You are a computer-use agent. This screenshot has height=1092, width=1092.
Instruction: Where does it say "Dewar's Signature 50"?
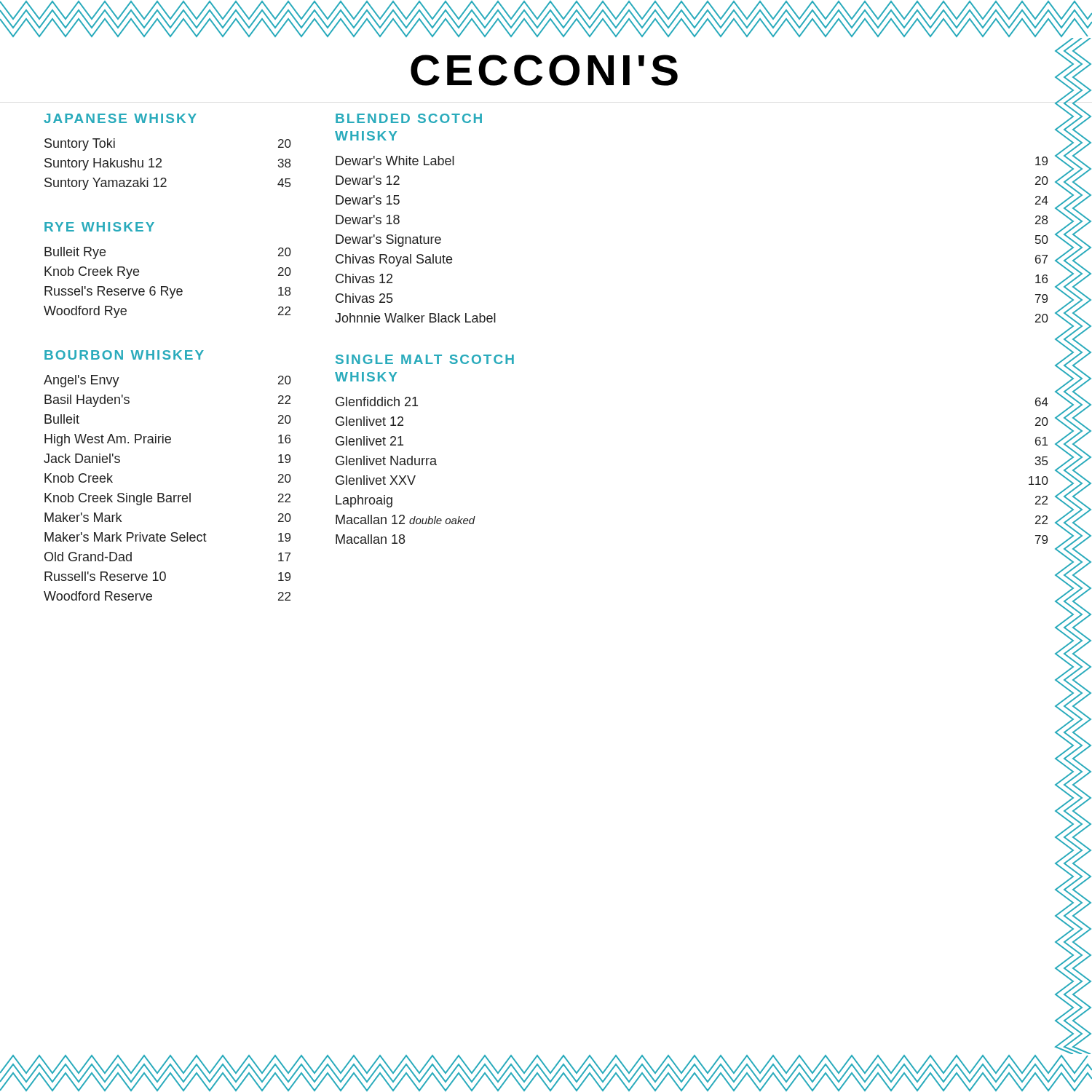pos(391,240)
